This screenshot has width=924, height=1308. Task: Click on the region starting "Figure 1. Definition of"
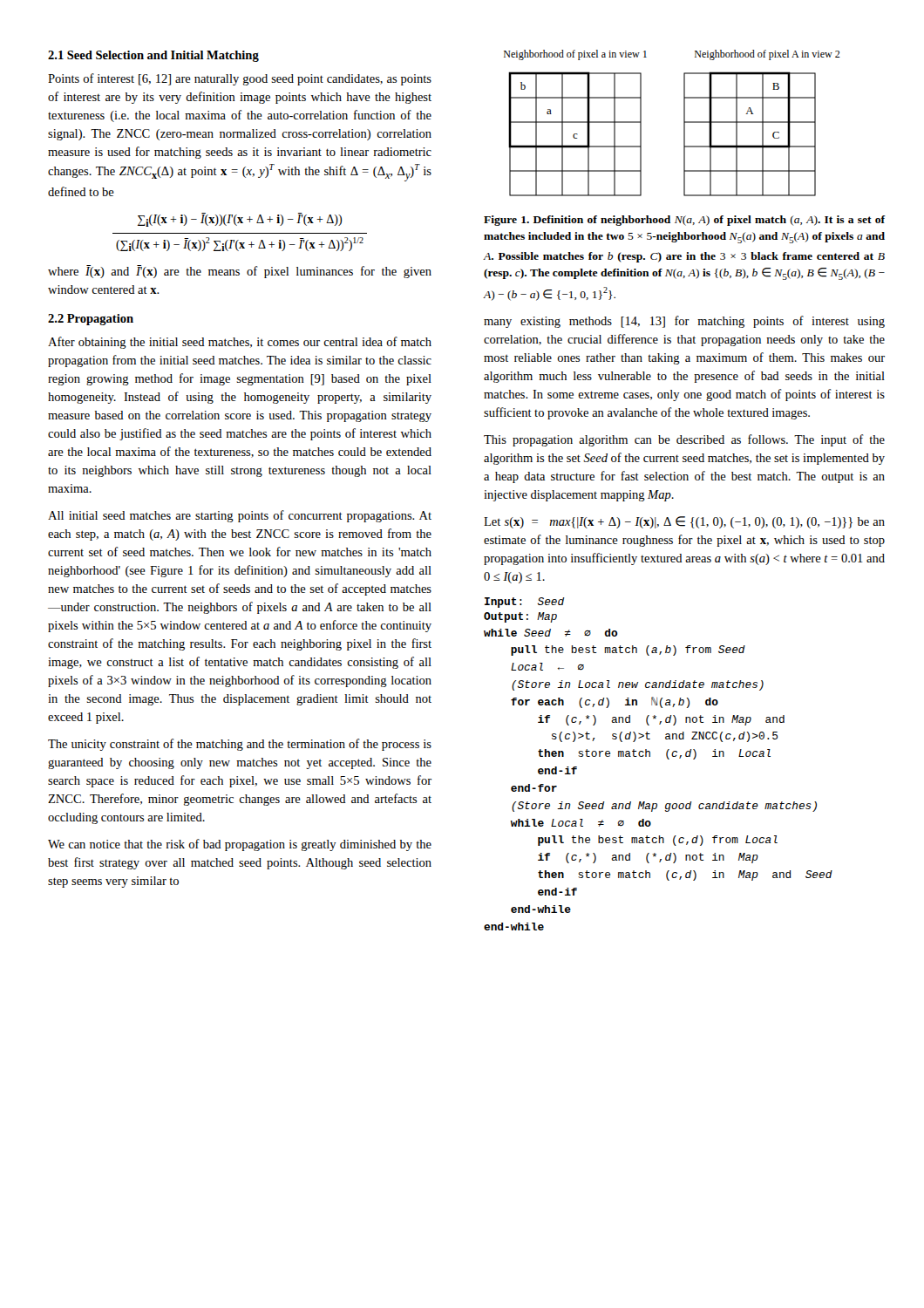(684, 256)
